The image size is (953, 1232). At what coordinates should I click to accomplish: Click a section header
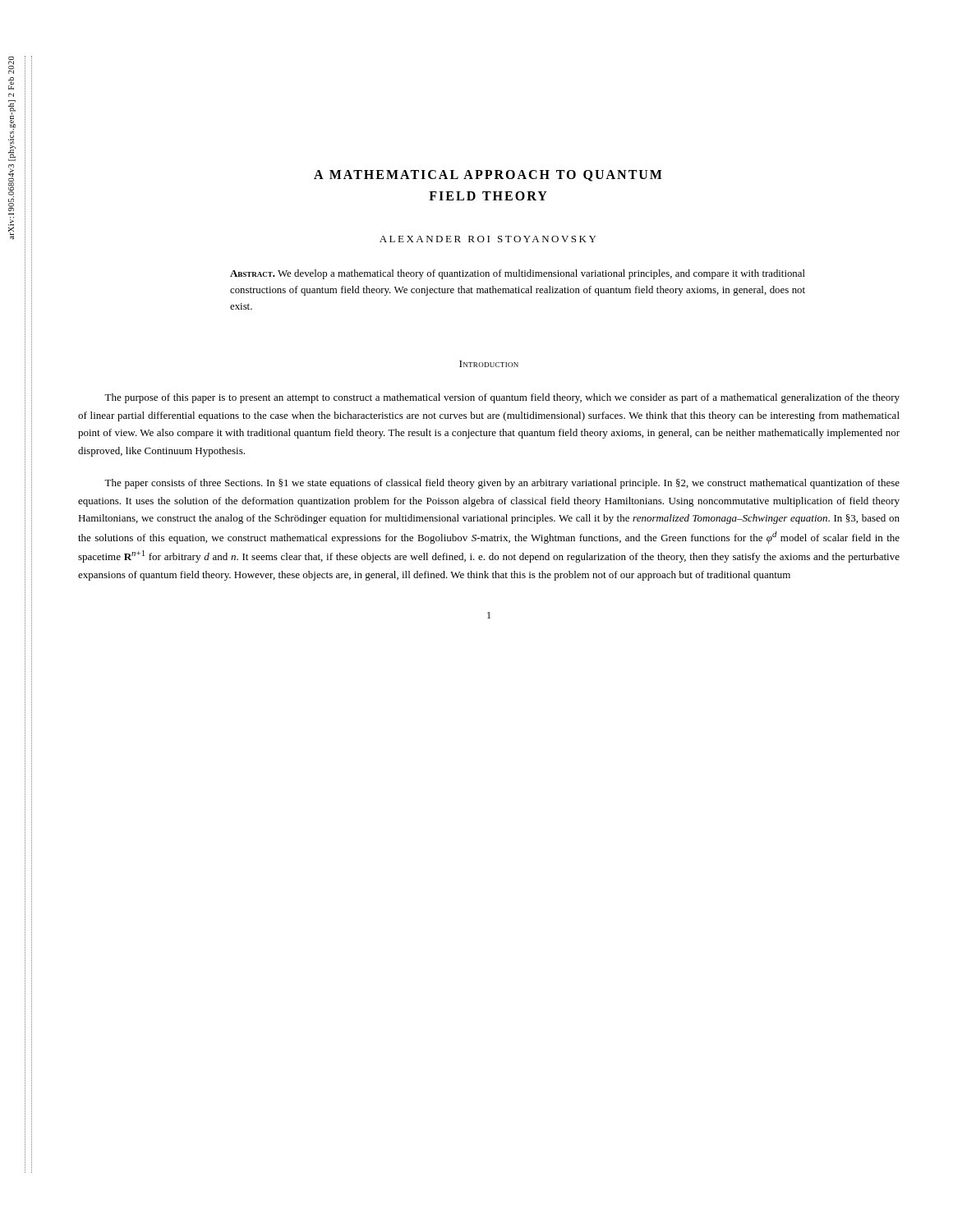click(489, 364)
